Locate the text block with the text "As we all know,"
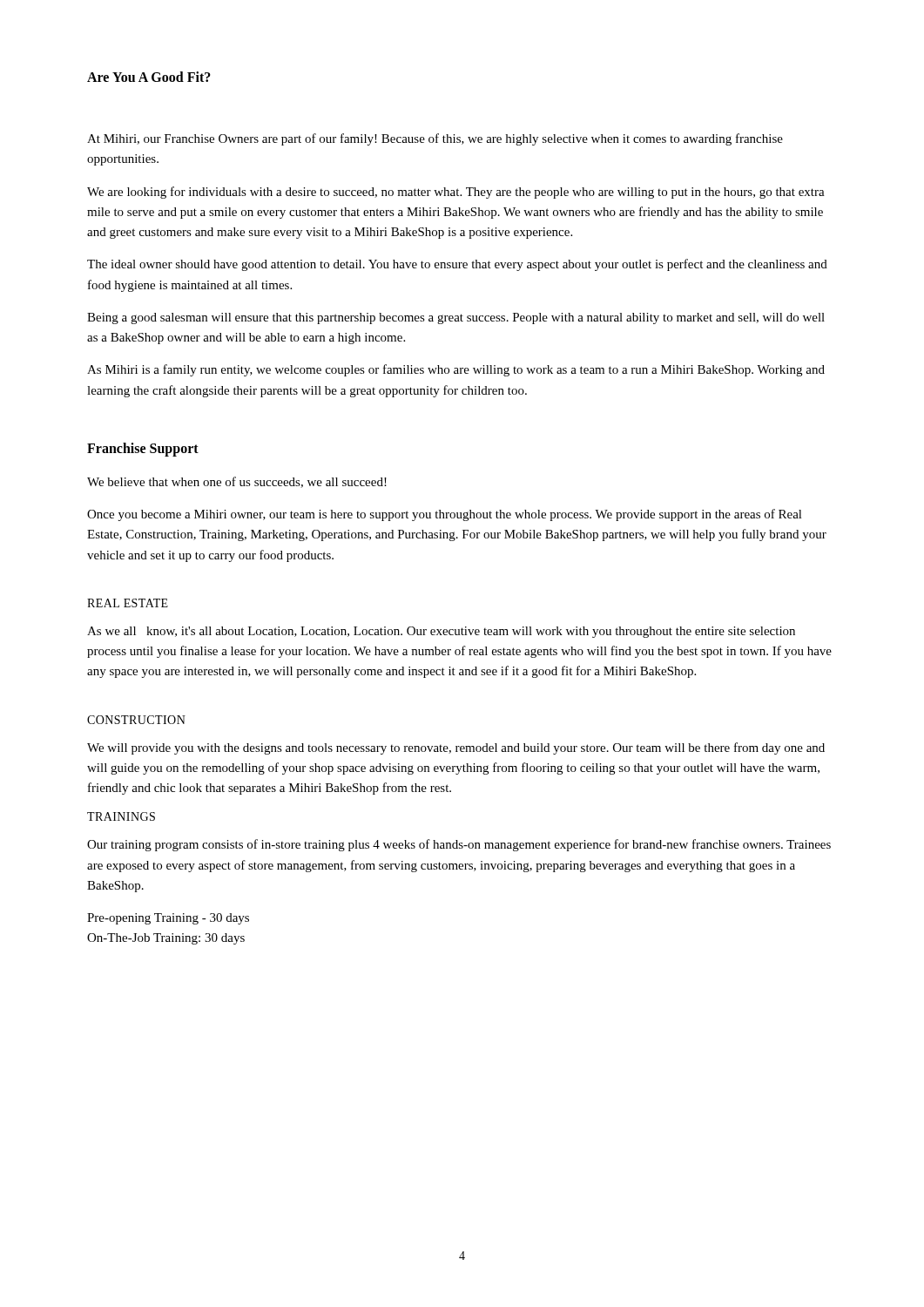 point(459,651)
